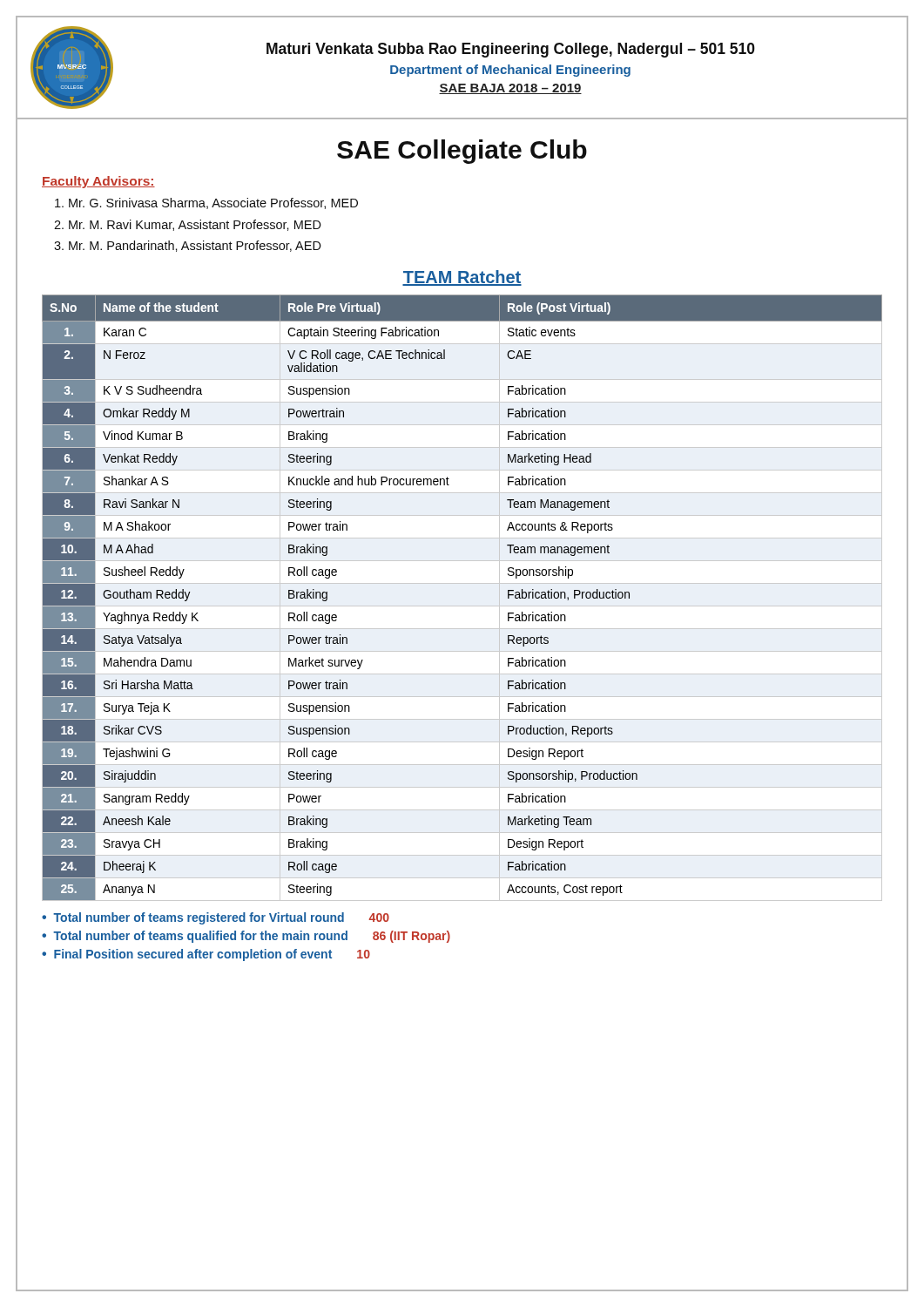
Task: Locate the title
Action: (x=462, y=150)
